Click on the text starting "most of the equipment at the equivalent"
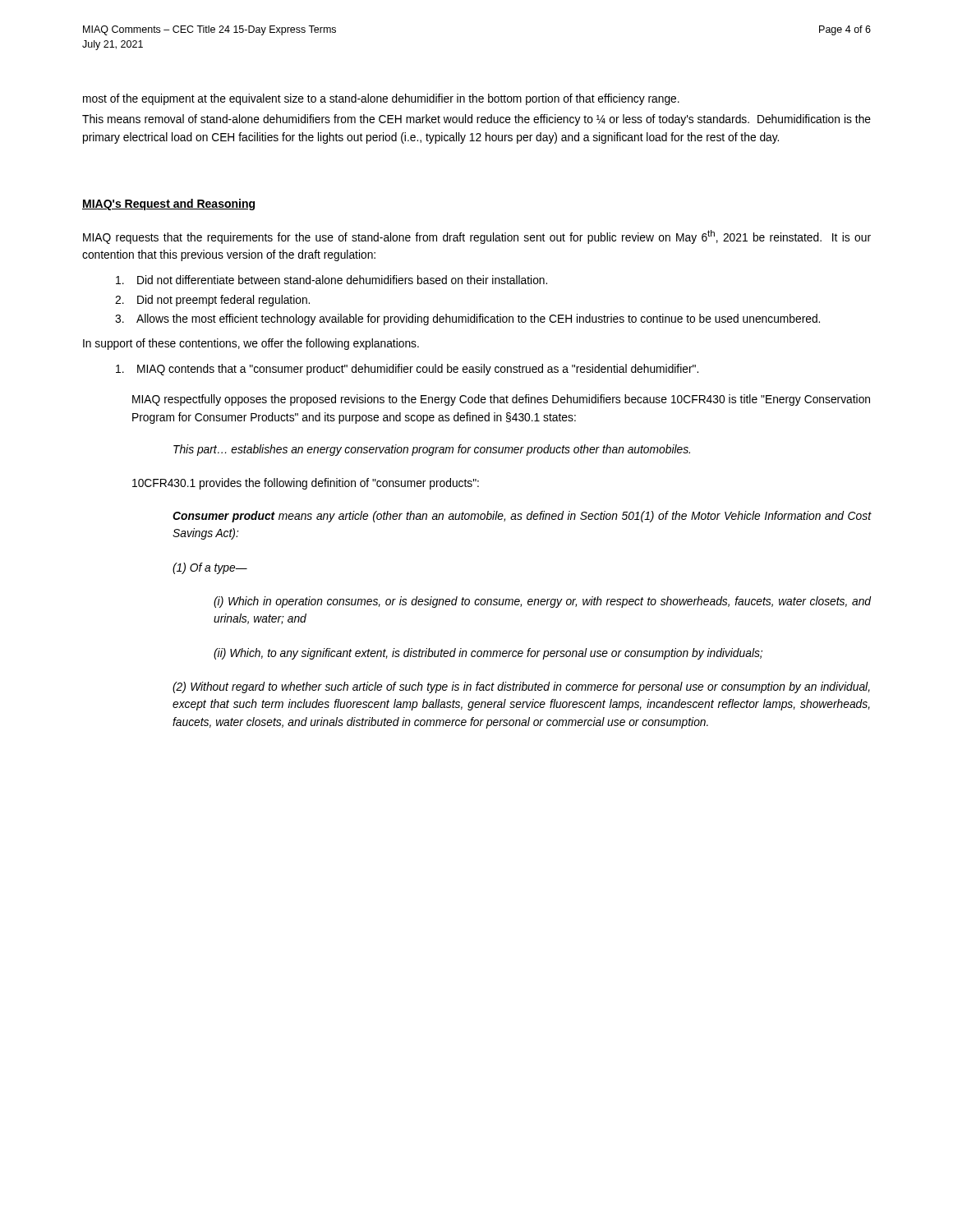The height and width of the screenshot is (1232, 953). (x=381, y=99)
